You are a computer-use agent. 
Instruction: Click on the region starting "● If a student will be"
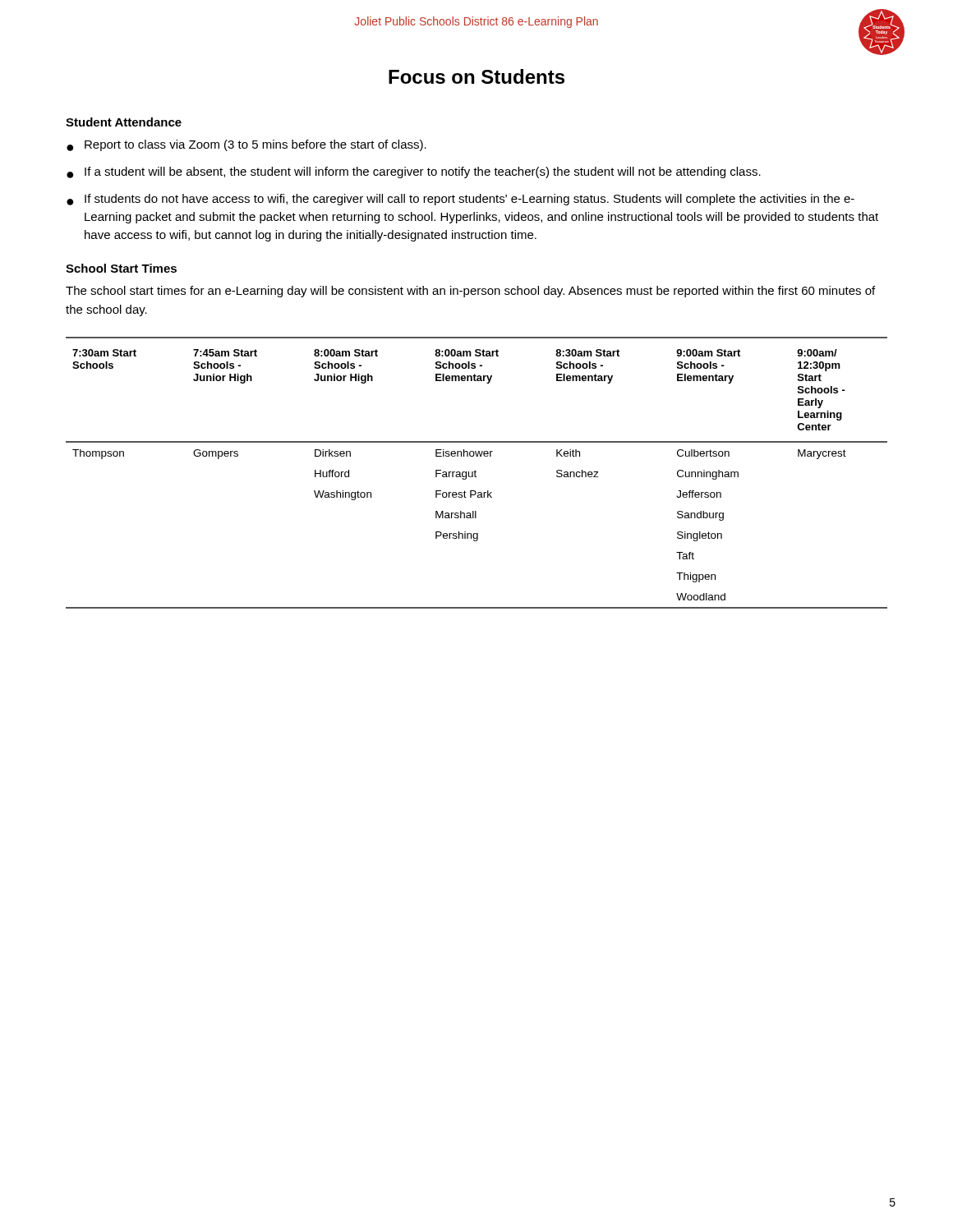point(476,174)
